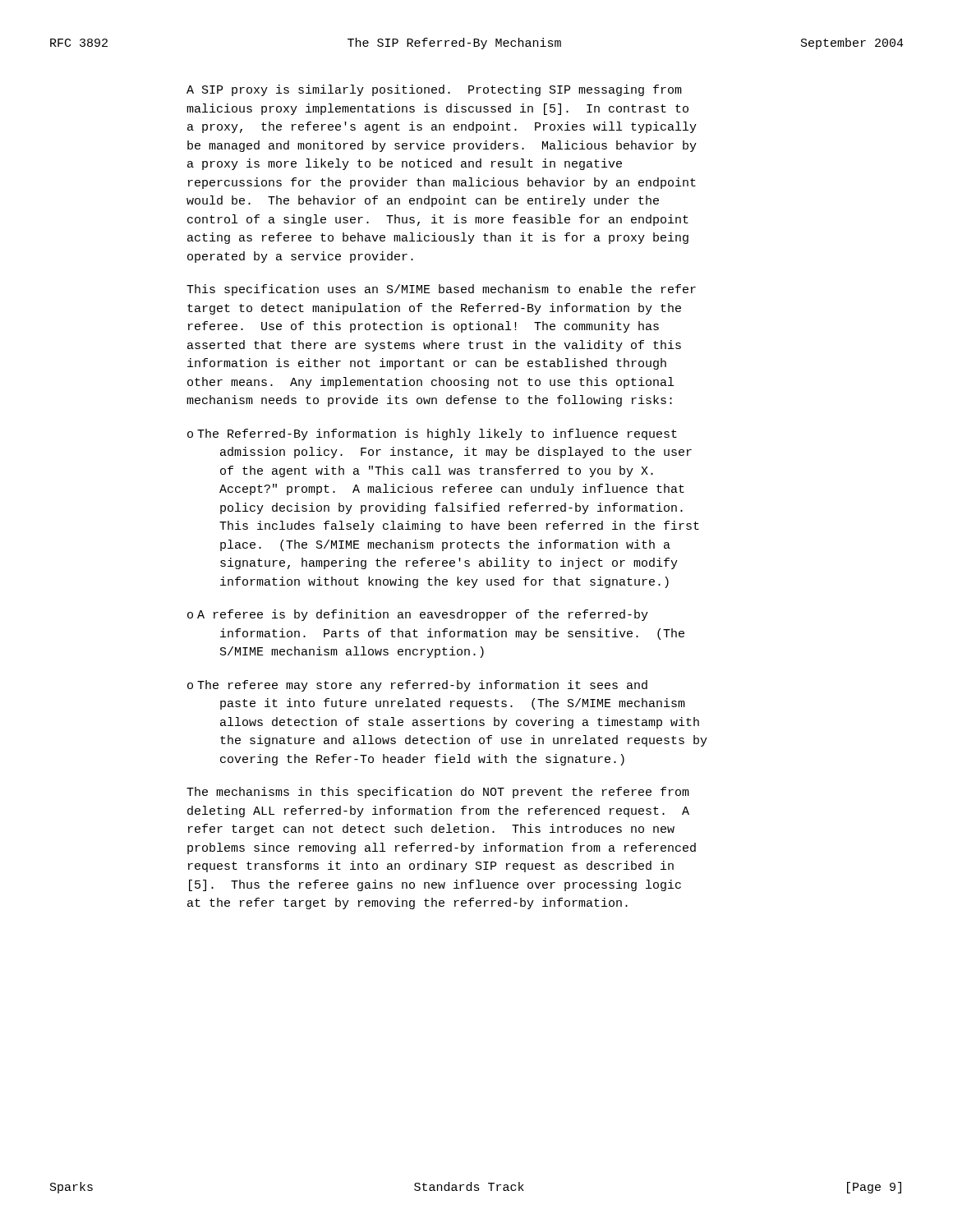This screenshot has height=1232, width=953.
Task: Find the block on this page that starts "o The referee may store any referred-by information"
Action: click(x=518, y=723)
